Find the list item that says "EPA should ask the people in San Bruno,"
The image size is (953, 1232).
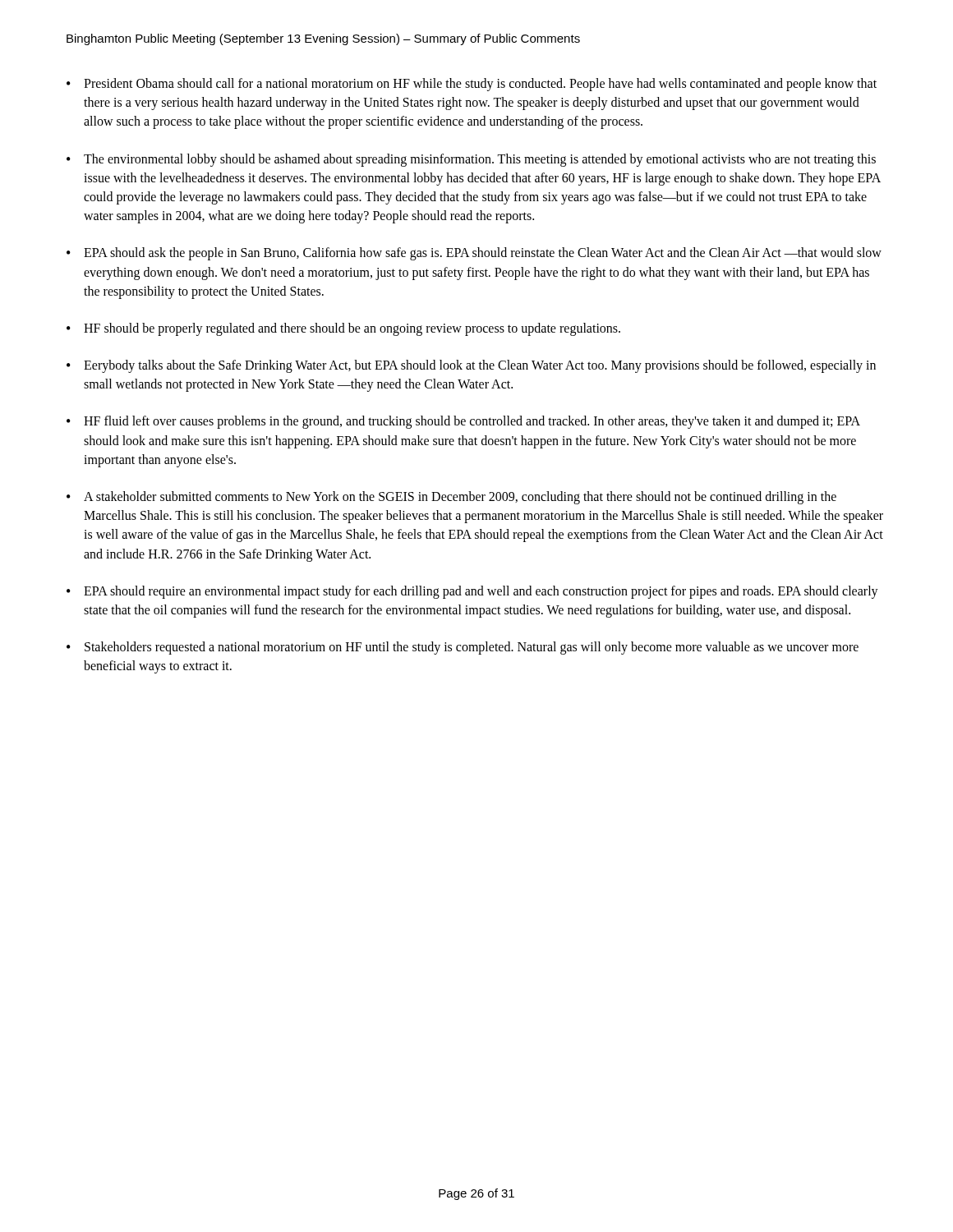point(476,272)
